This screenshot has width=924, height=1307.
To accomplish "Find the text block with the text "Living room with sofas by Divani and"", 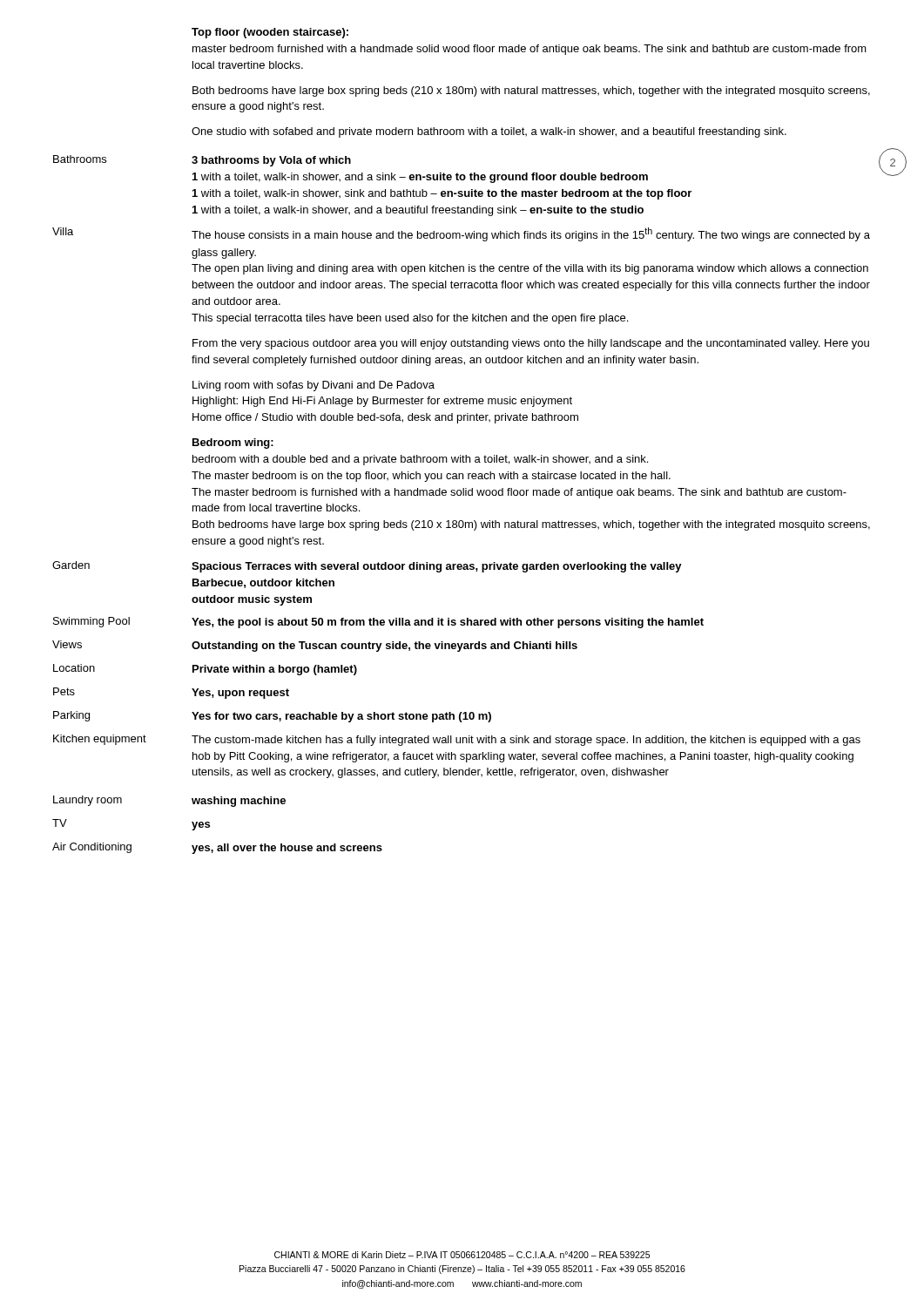I will pos(385,401).
